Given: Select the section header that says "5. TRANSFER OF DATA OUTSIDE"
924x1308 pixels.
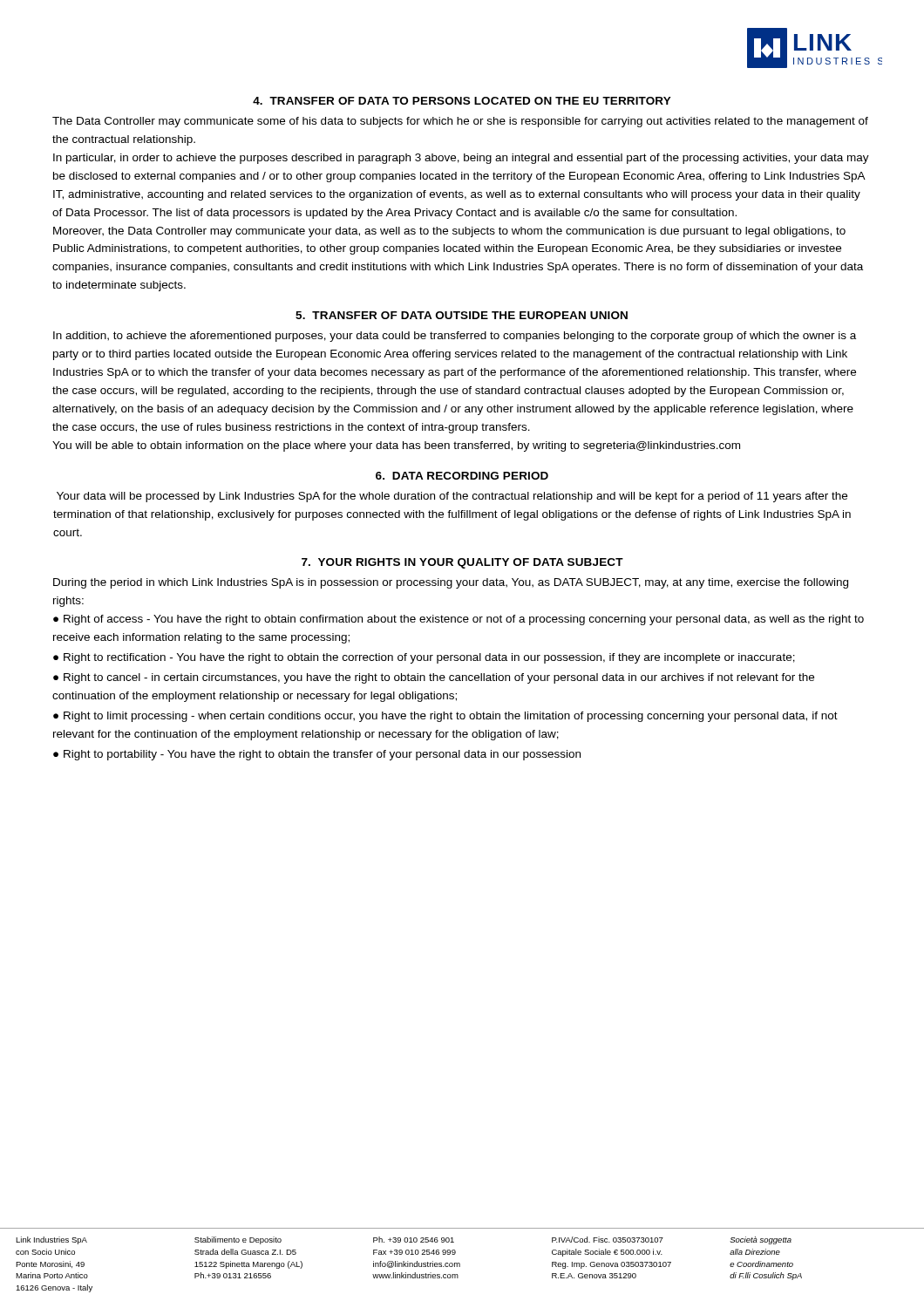Looking at the screenshot, I should coord(462,315).
